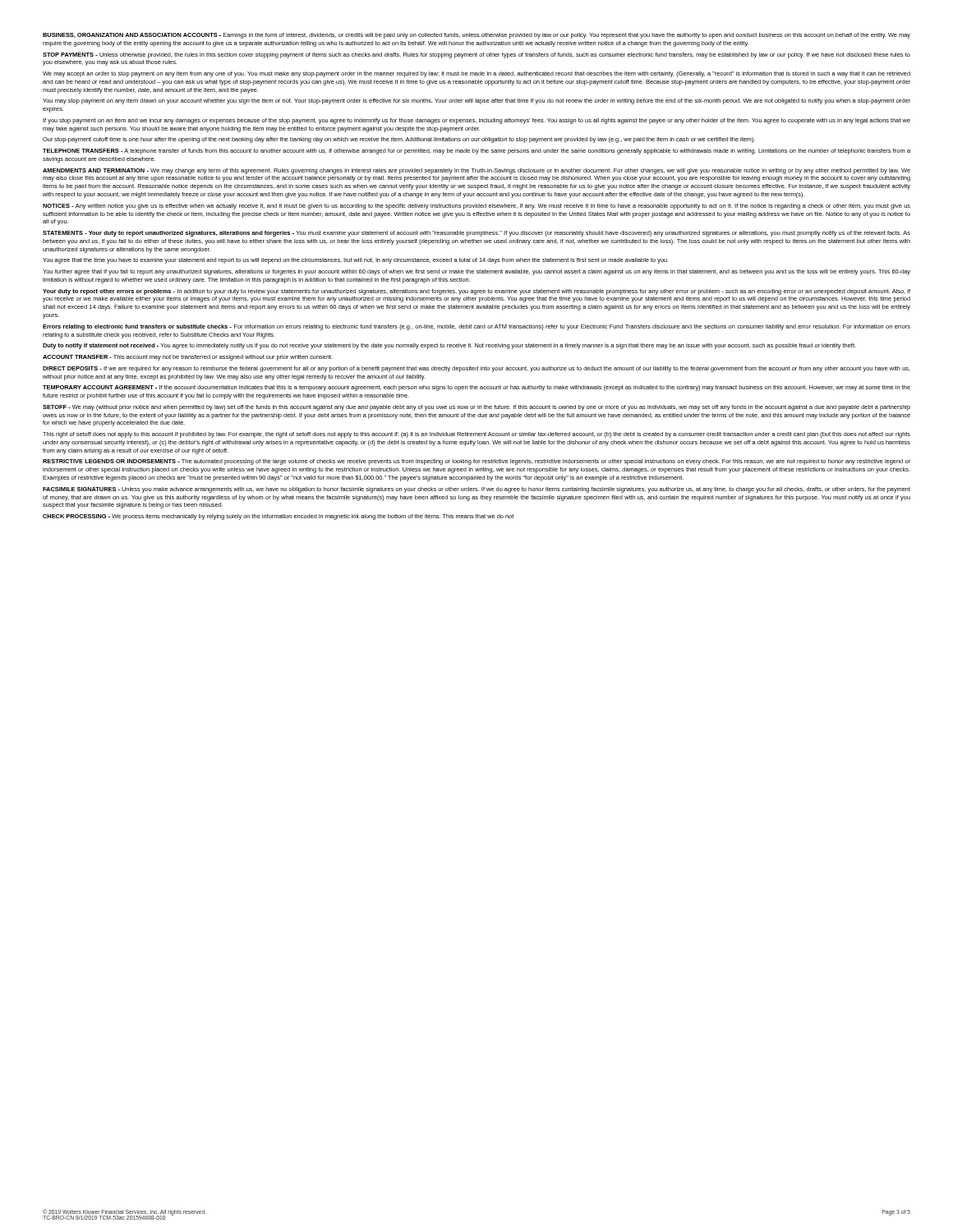Find the block starting "If you stop payment"

click(x=476, y=125)
